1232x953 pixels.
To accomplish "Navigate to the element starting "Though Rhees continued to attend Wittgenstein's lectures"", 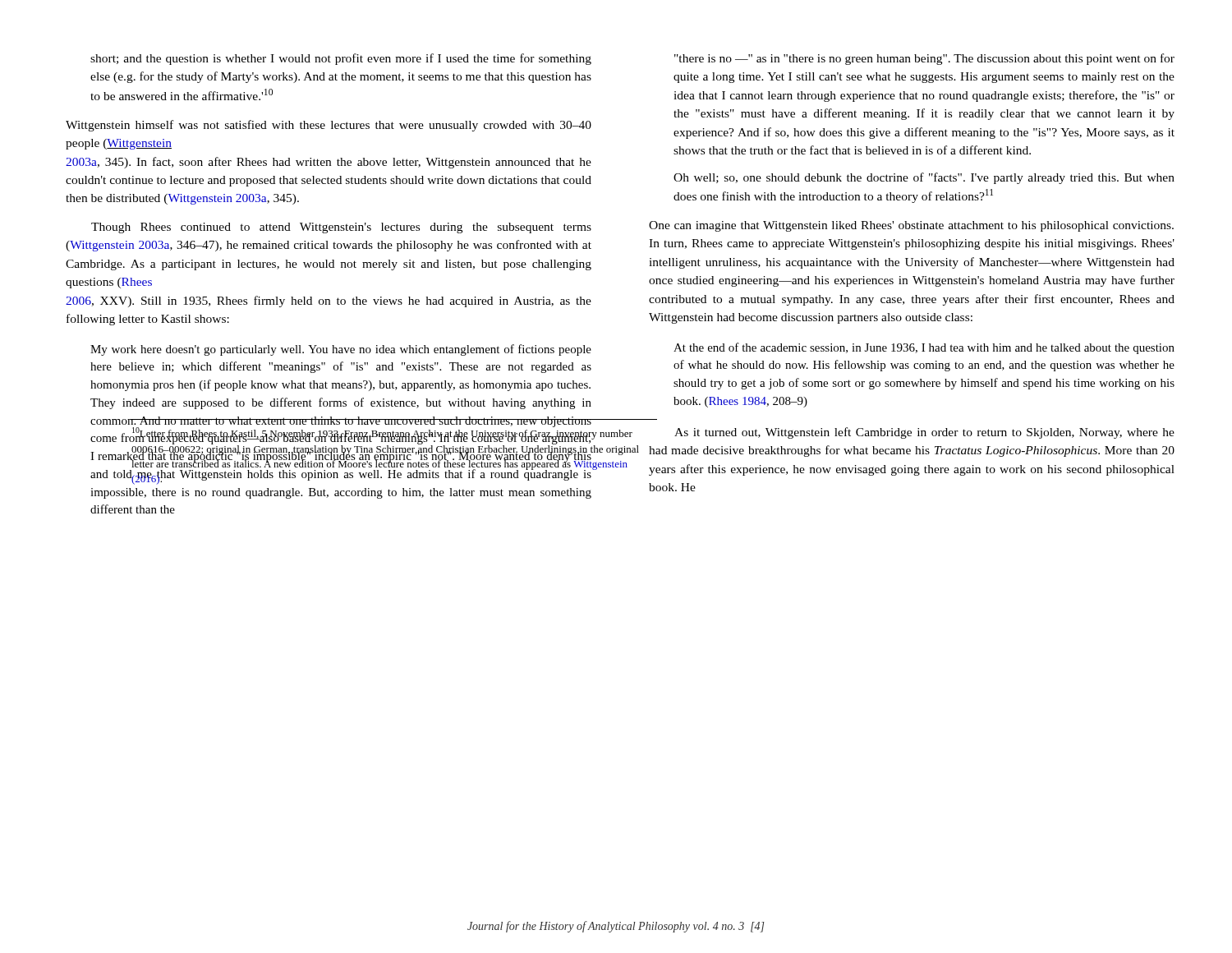I will click(329, 273).
